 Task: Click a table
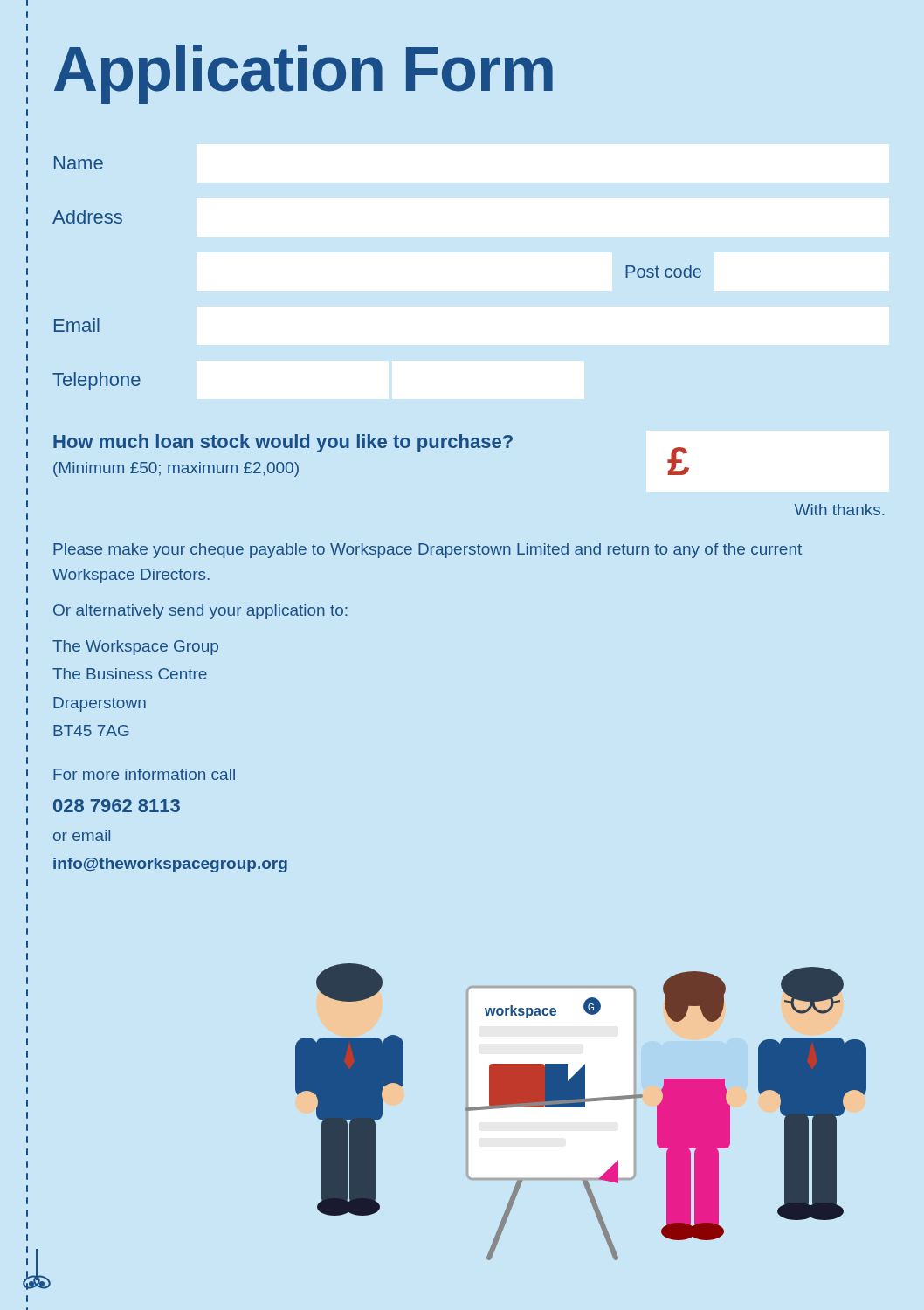pos(471,272)
